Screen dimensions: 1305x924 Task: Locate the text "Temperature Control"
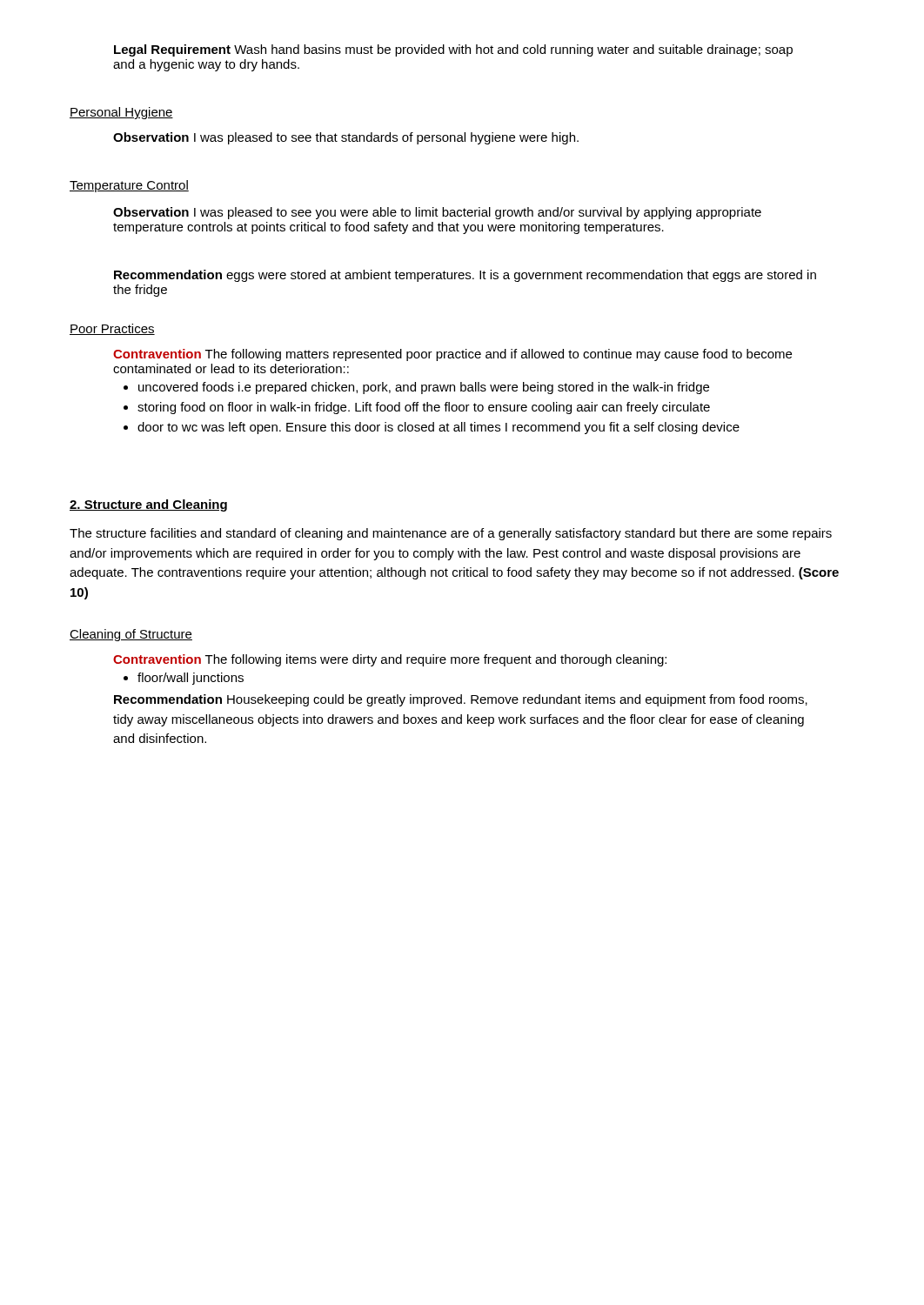tap(129, 185)
